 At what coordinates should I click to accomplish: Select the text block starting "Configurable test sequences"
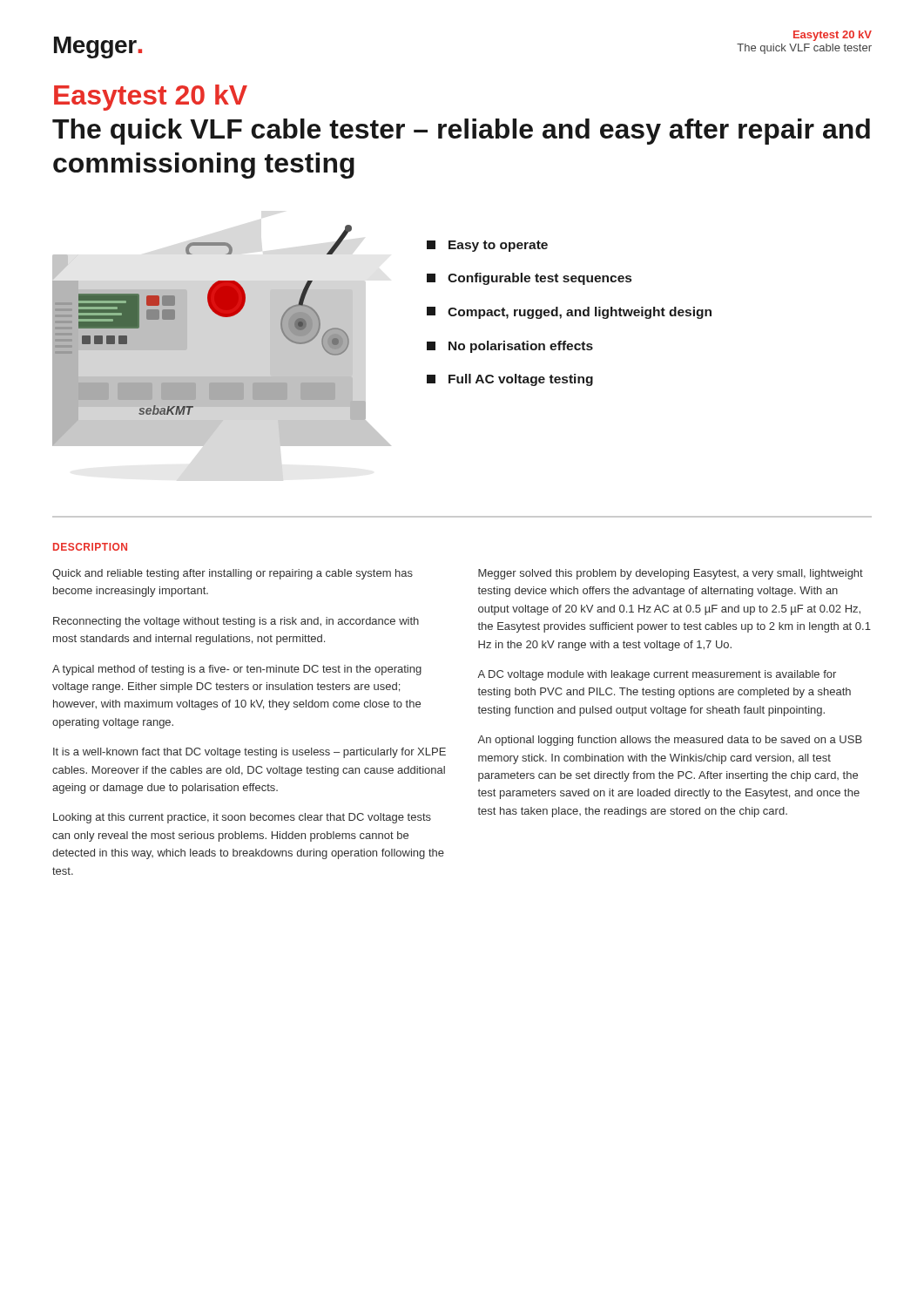pos(529,278)
